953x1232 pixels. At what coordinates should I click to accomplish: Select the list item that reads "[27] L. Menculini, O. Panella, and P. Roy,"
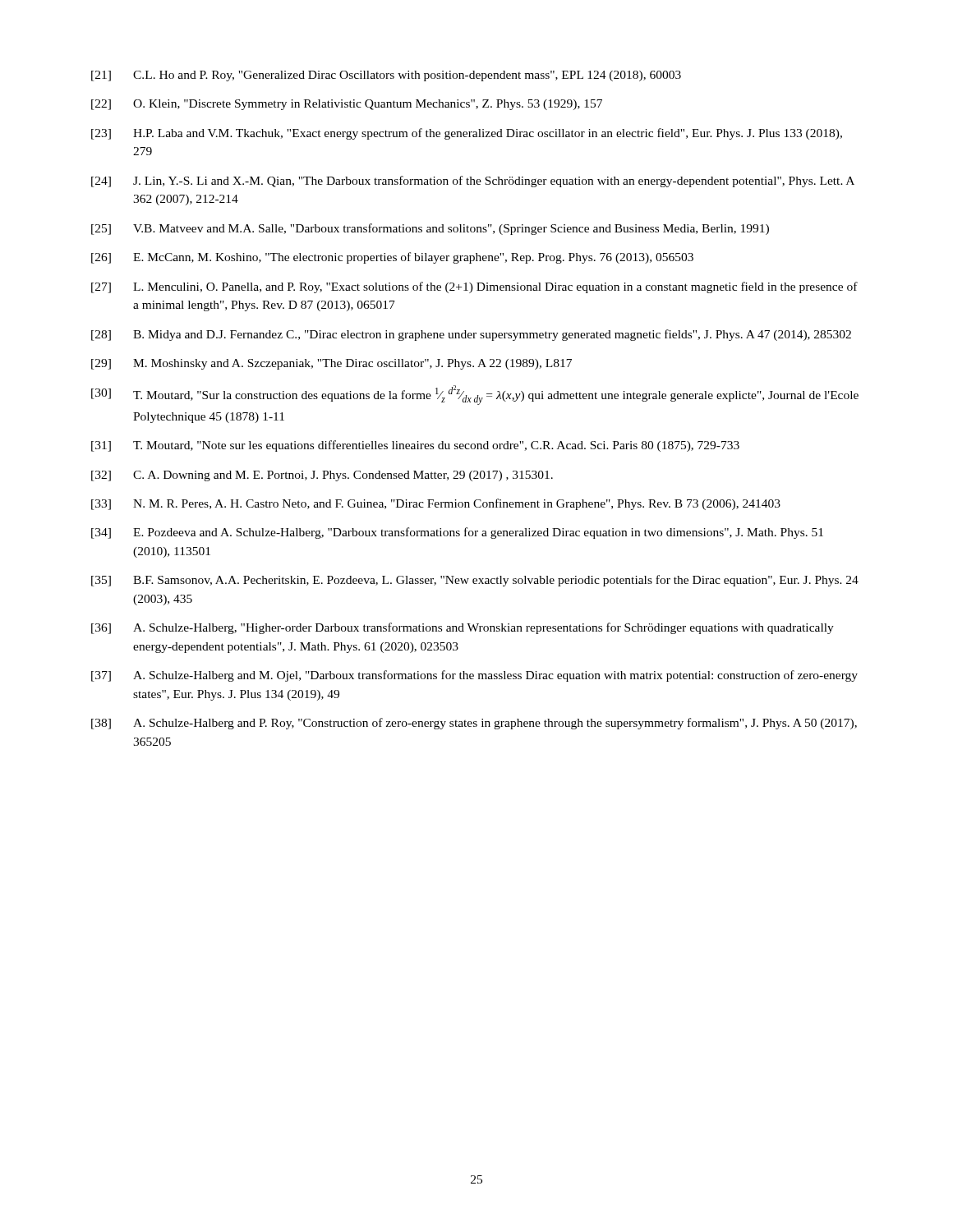pyautogui.click(x=476, y=296)
